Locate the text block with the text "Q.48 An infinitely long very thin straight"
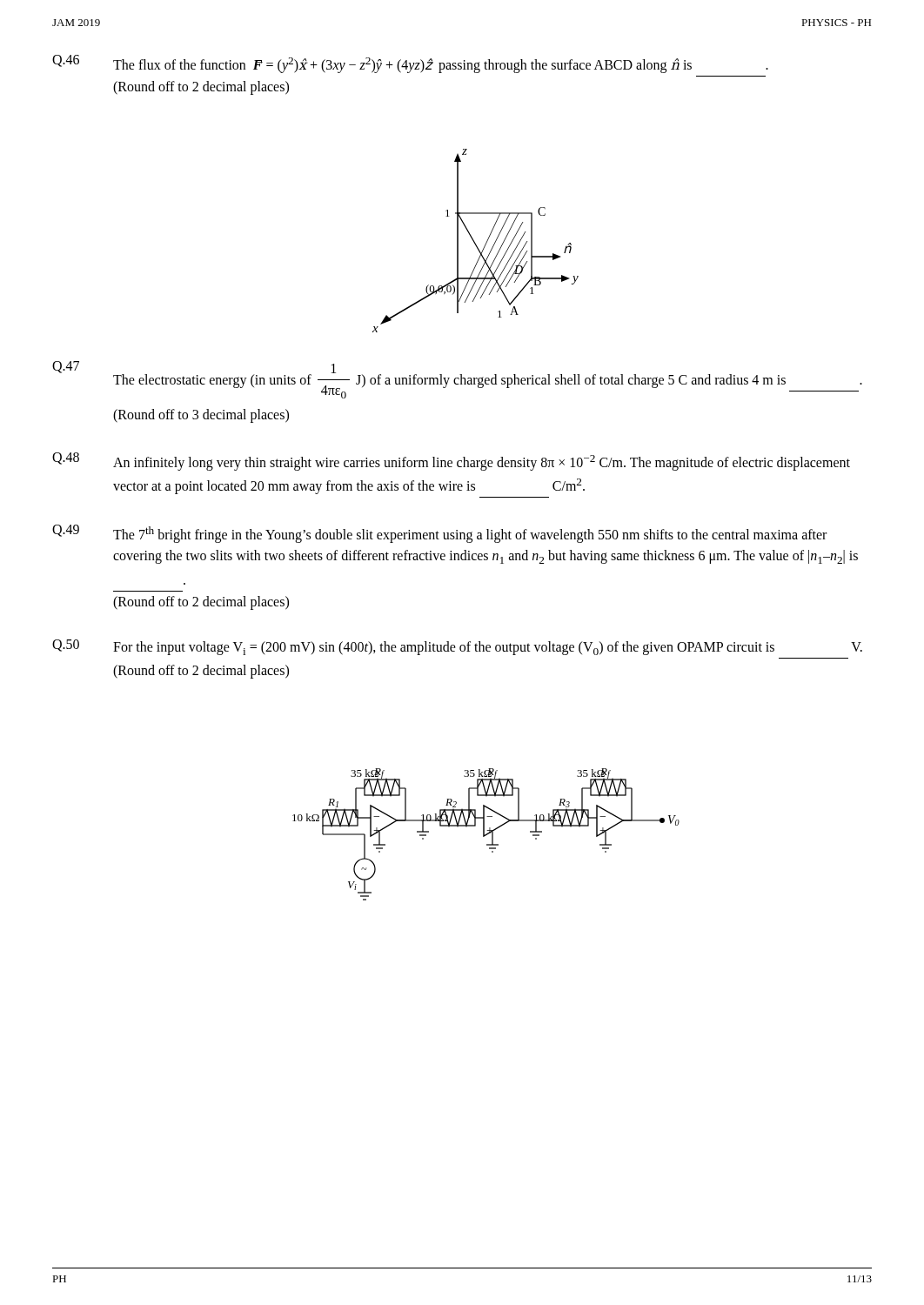 462,474
